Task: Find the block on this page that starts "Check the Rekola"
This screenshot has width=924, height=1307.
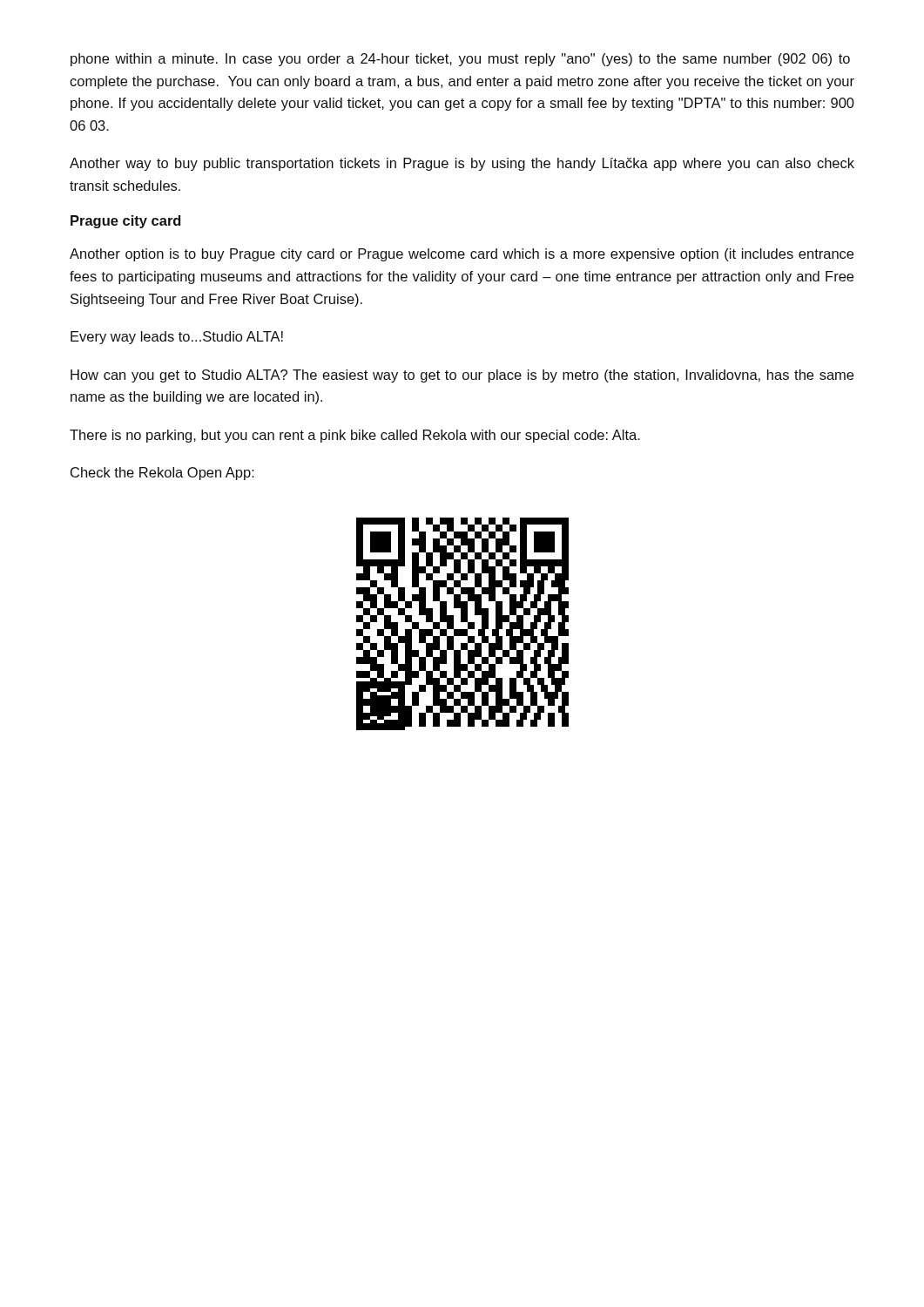Action: coord(162,472)
